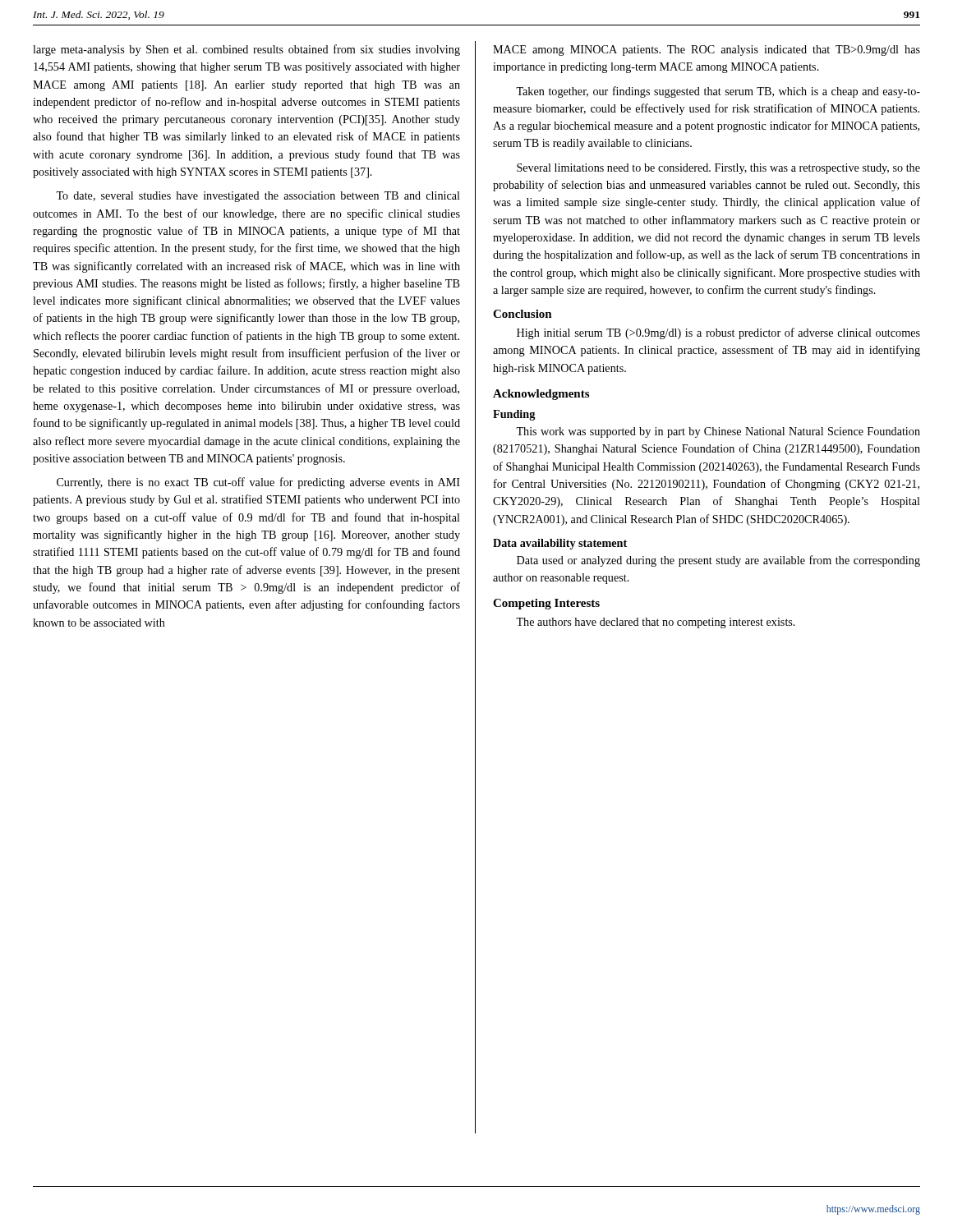Locate the element starting "Data availability statement"

point(560,543)
